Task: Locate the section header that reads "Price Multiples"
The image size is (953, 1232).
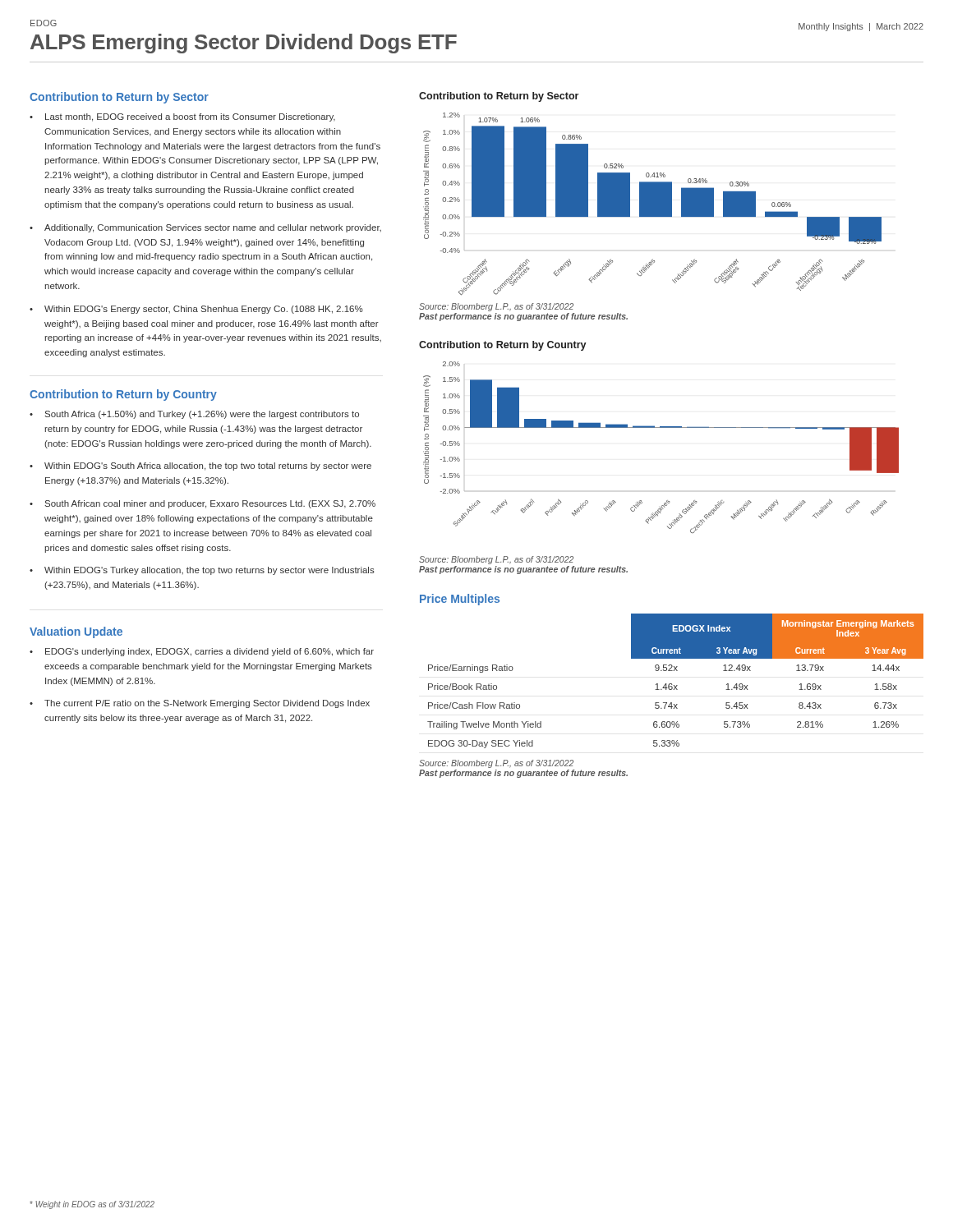Action: 460,599
